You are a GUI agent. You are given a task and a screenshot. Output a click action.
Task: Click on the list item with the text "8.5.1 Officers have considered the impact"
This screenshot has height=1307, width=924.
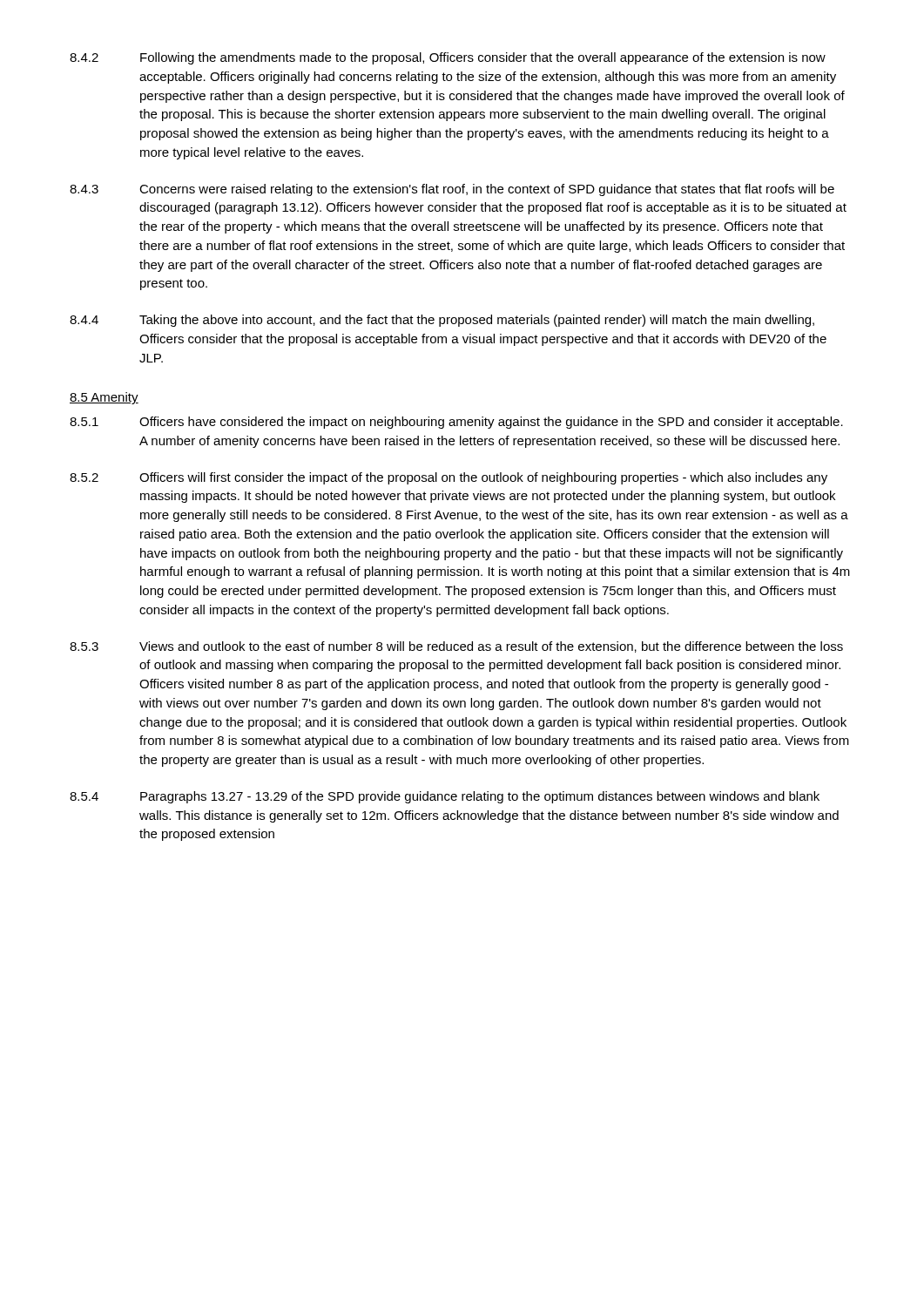(462, 431)
